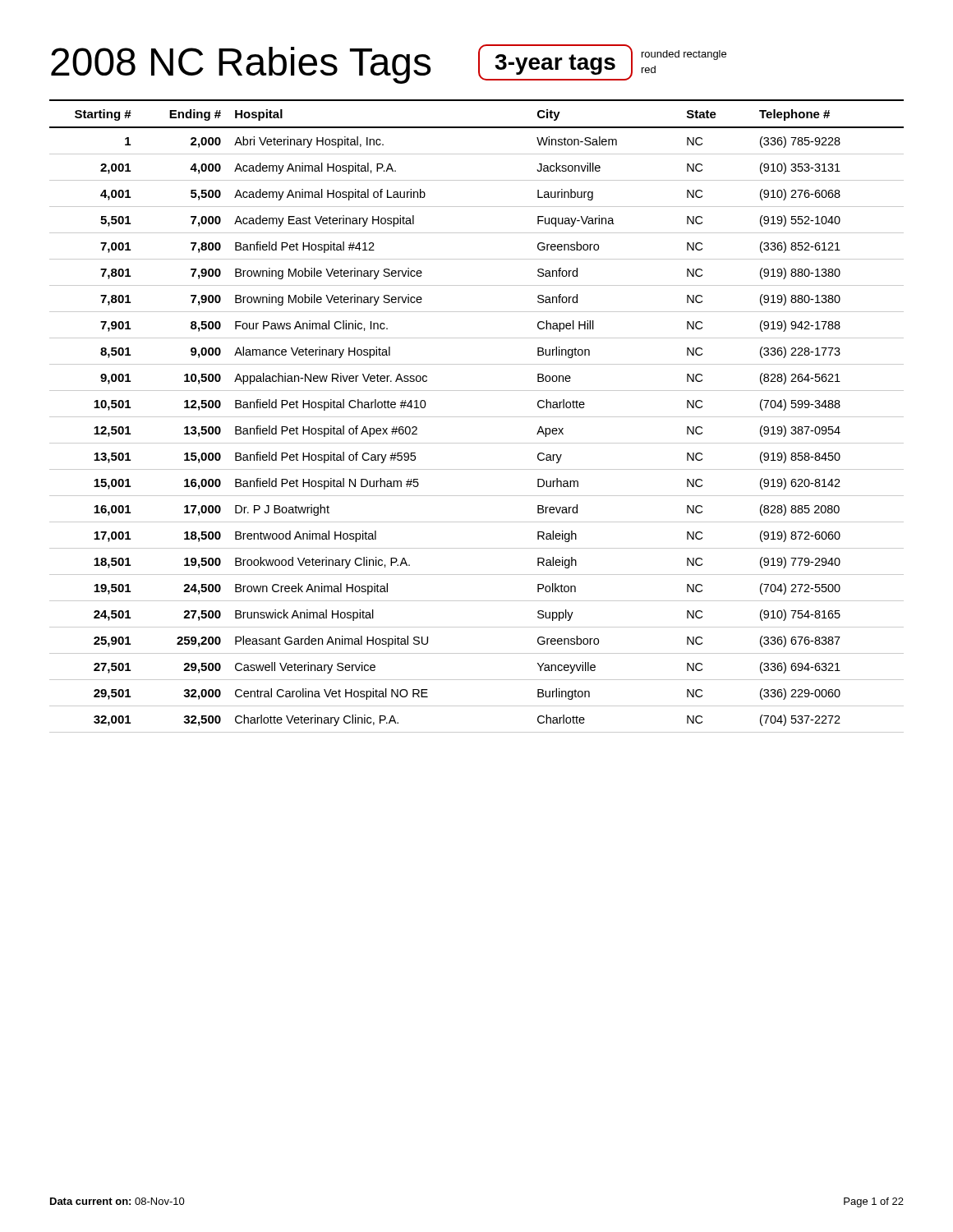Find the block starting "2008 NC Rabies Tags 3-year tags"

388,62
